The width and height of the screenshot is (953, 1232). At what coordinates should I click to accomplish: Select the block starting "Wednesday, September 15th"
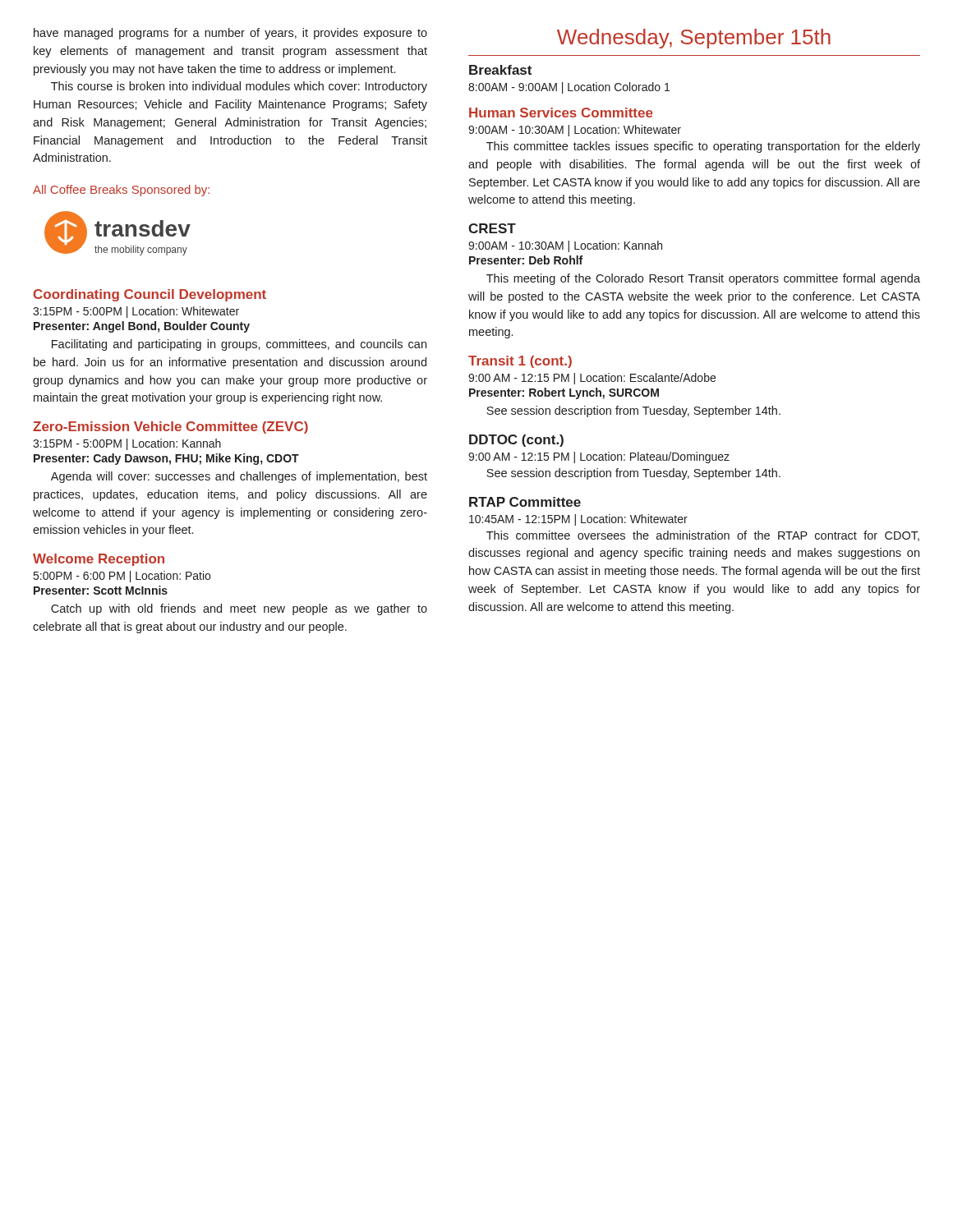694,40
